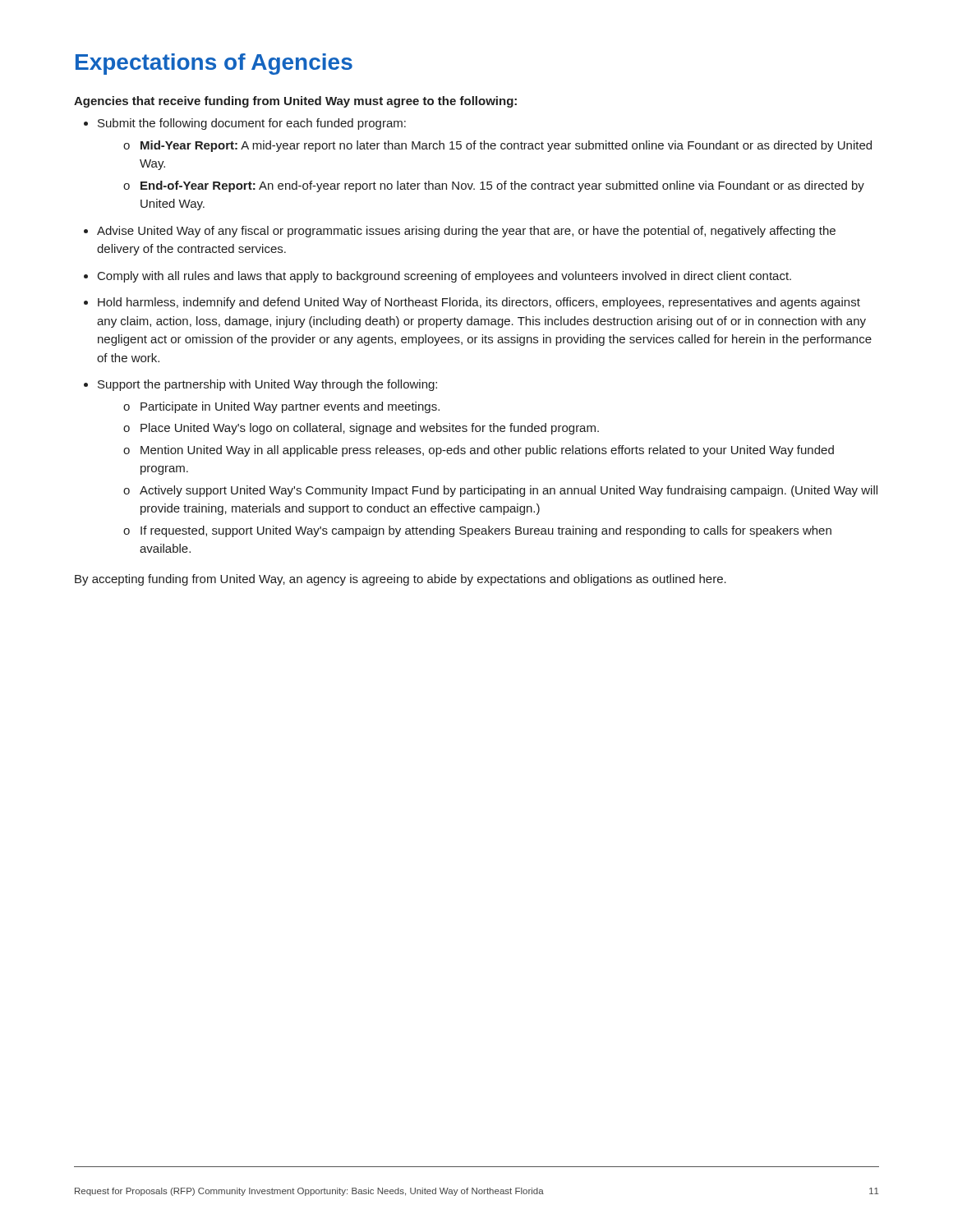Select the list item that says "Actively support United Way's"
Viewport: 953px width, 1232px height.
(x=509, y=499)
